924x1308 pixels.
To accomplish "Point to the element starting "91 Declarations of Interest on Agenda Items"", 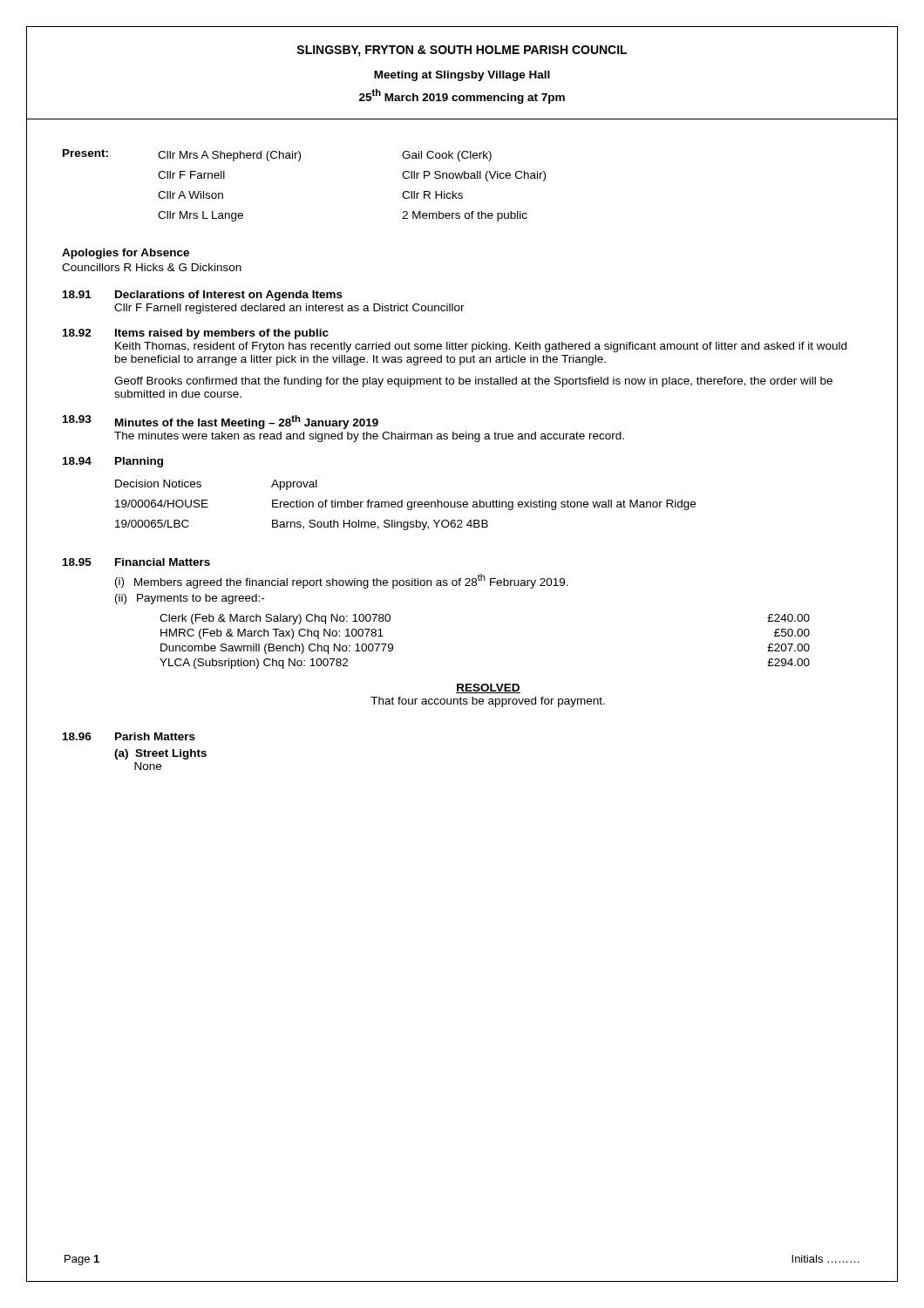I will coord(462,301).
